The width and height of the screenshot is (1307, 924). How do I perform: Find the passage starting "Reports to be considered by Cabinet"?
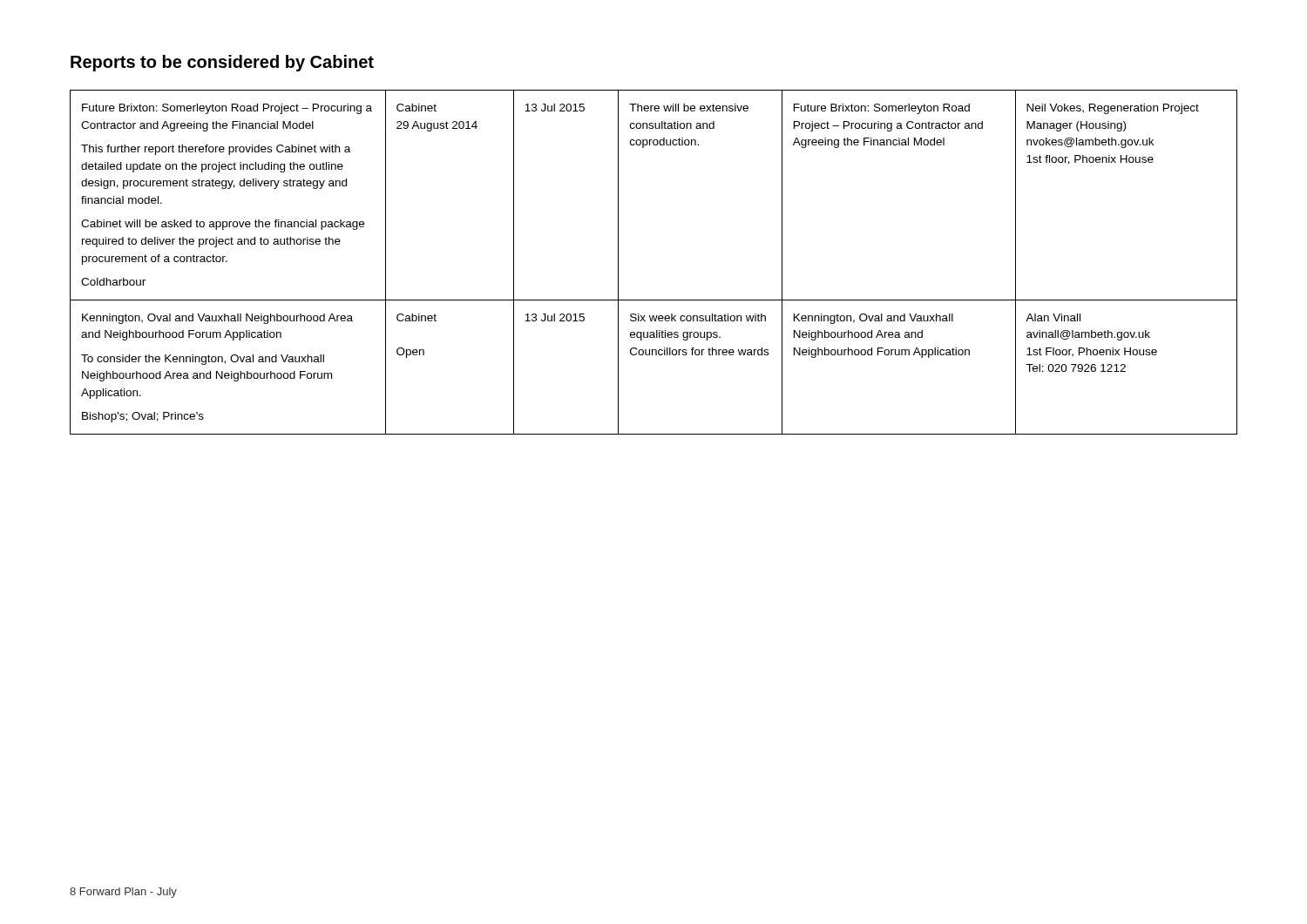[222, 62]
